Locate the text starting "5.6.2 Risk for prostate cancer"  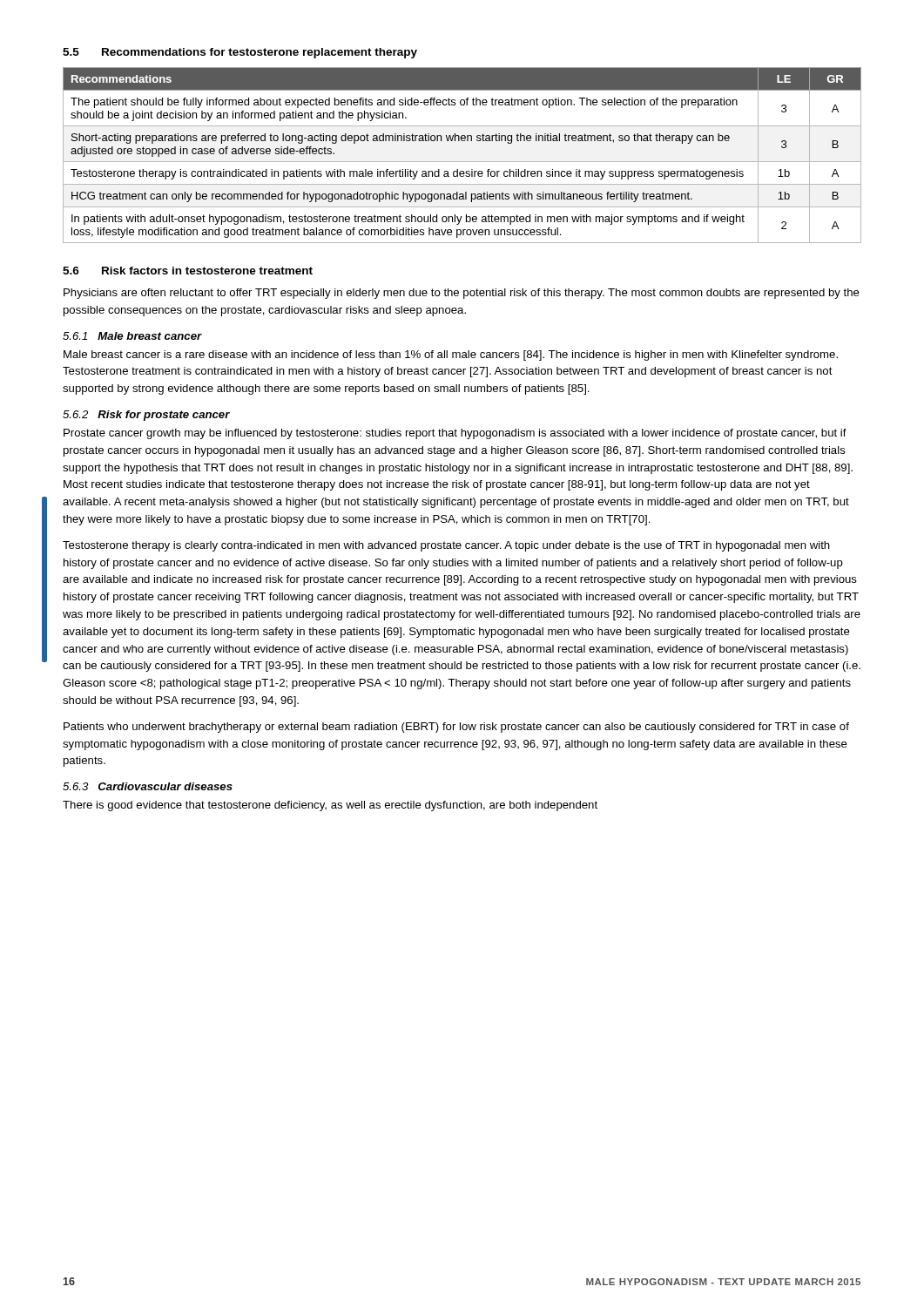pos(146,414)
